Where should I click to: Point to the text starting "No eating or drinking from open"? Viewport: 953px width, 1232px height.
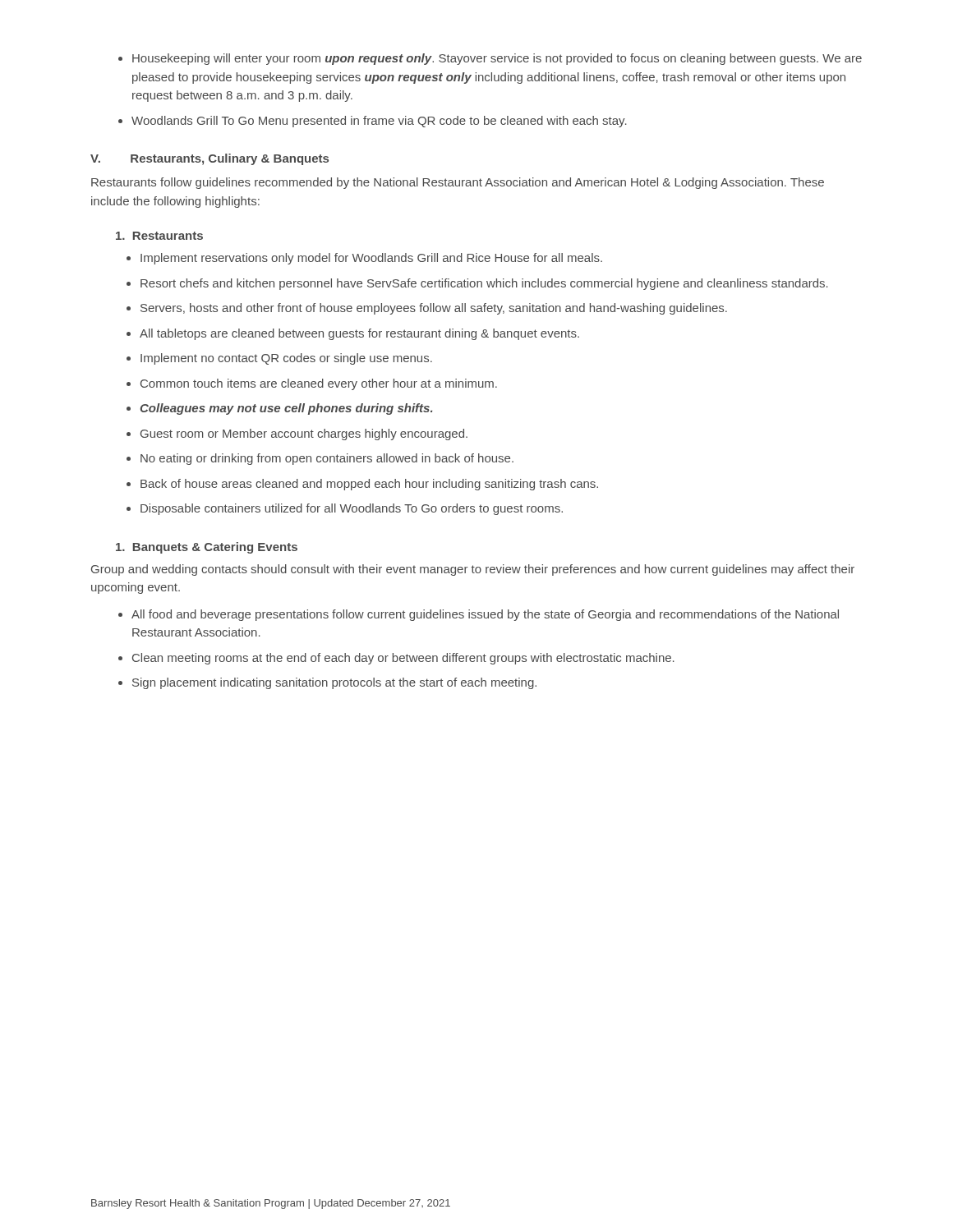point(327,458)
